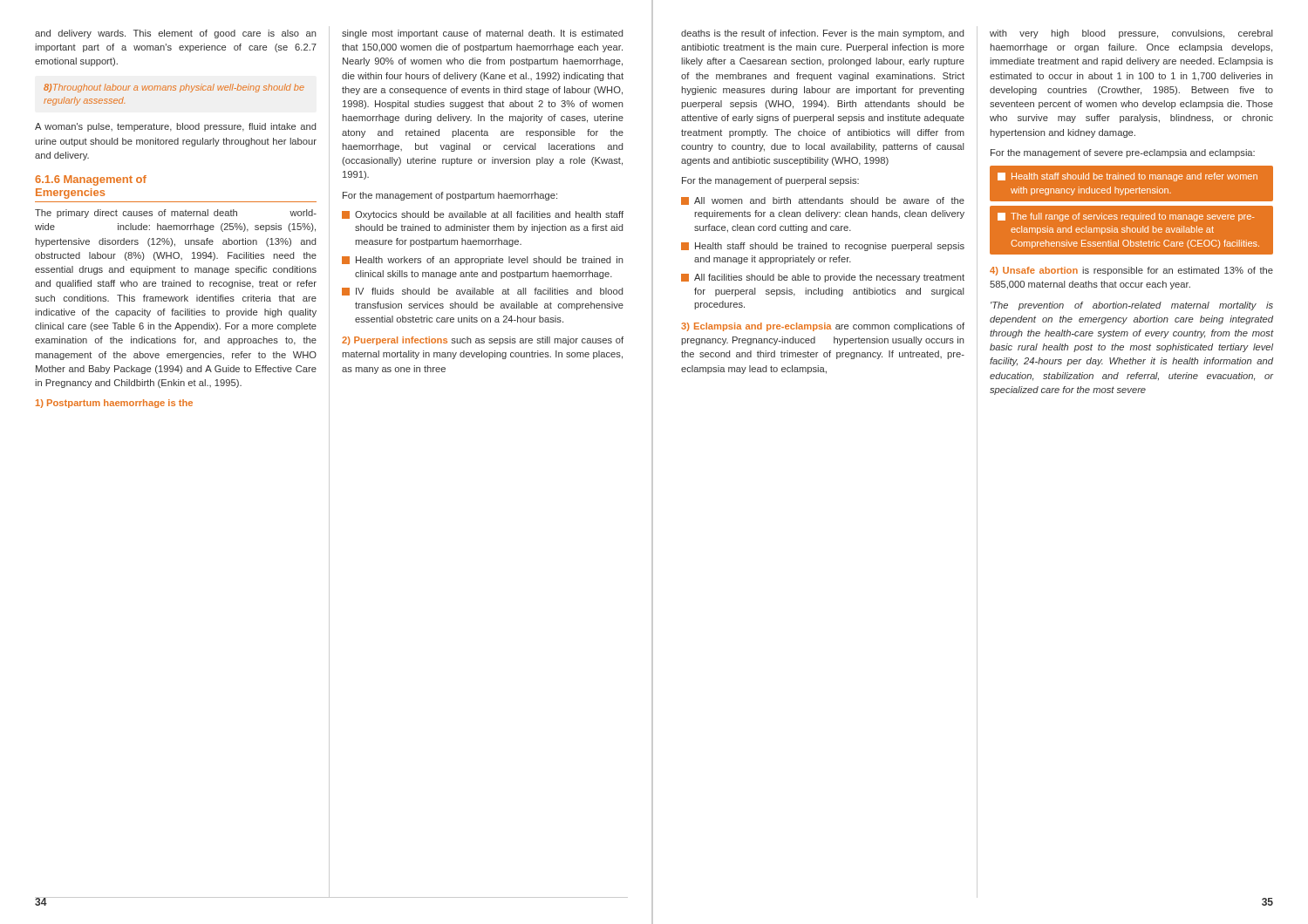1308x924 pixels.
Task: Point to the block starting "All women and"
Action: pos(823,215)
